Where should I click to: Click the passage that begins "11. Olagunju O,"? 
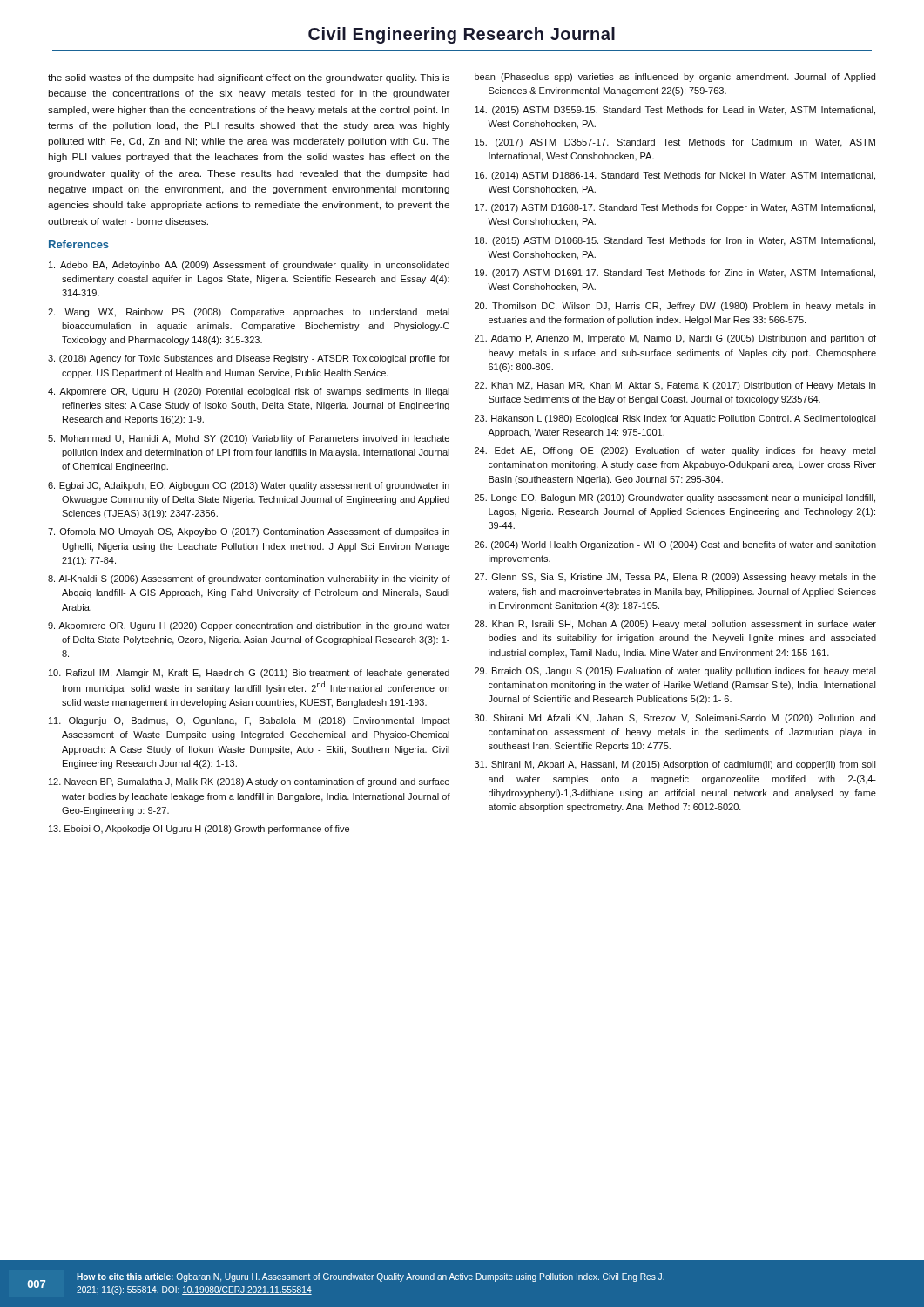click(249, 742)
